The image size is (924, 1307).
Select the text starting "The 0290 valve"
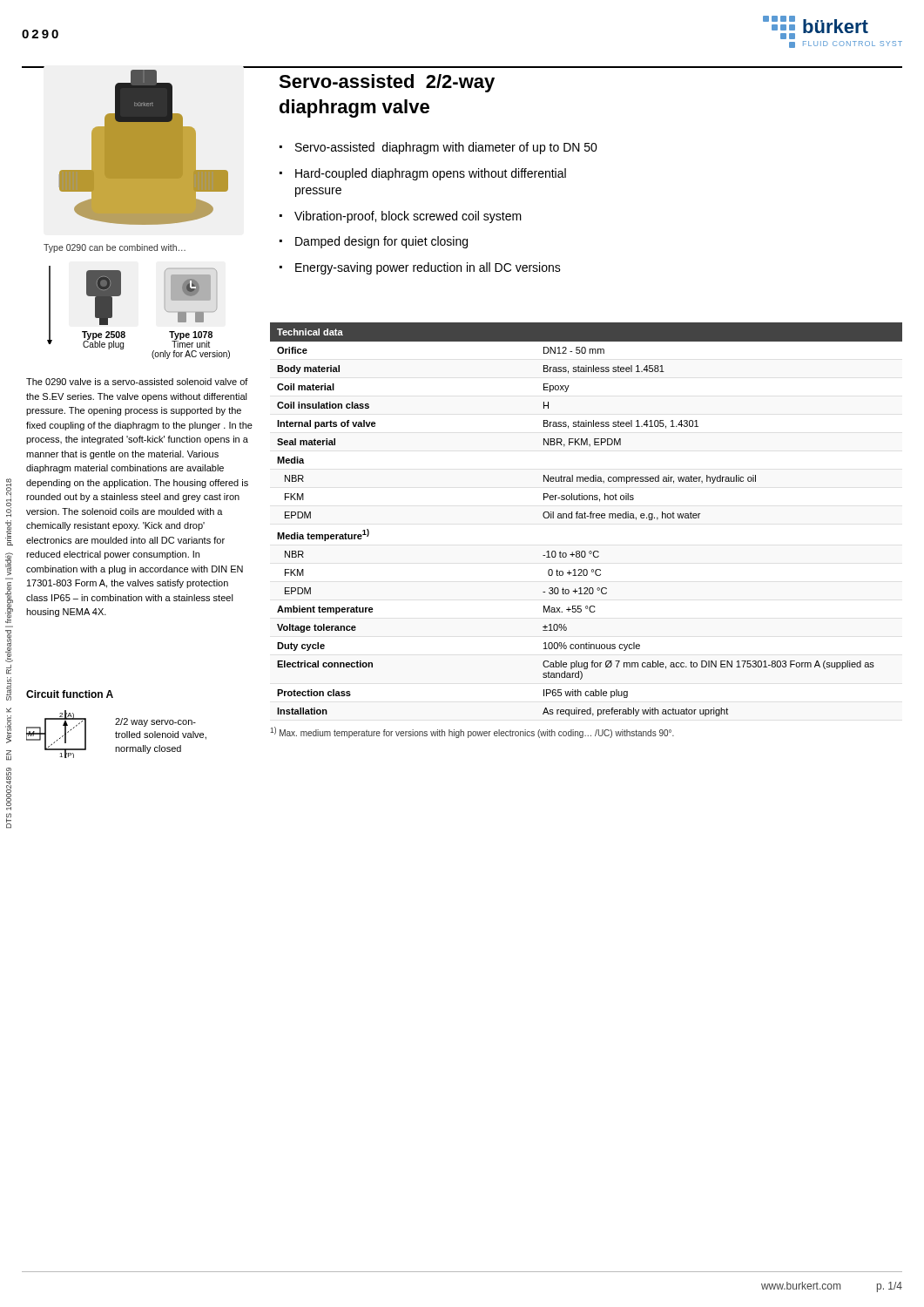[x=139, y=497]
